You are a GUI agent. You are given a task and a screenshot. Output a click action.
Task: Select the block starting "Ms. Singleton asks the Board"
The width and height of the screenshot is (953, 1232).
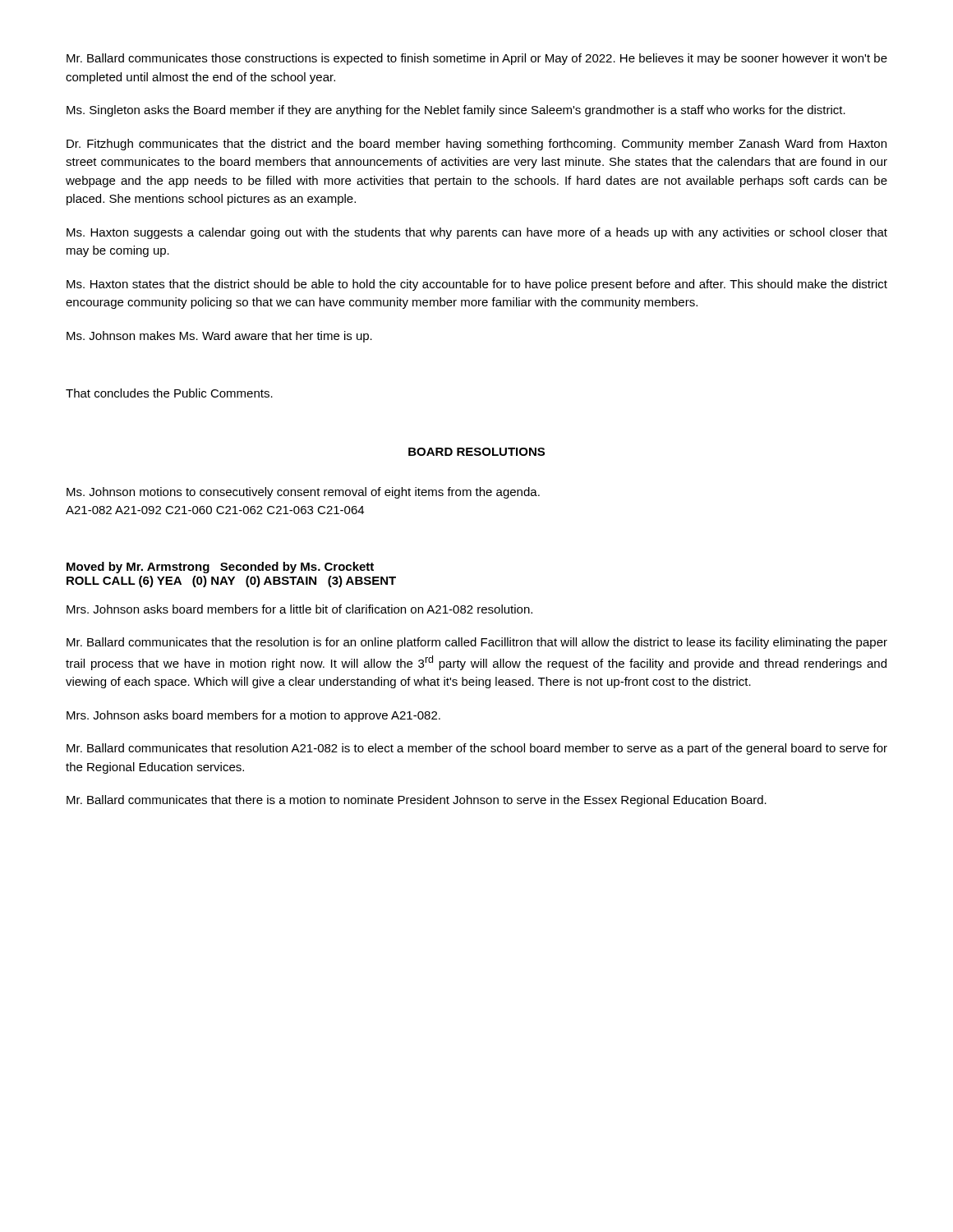pos(456,110)
